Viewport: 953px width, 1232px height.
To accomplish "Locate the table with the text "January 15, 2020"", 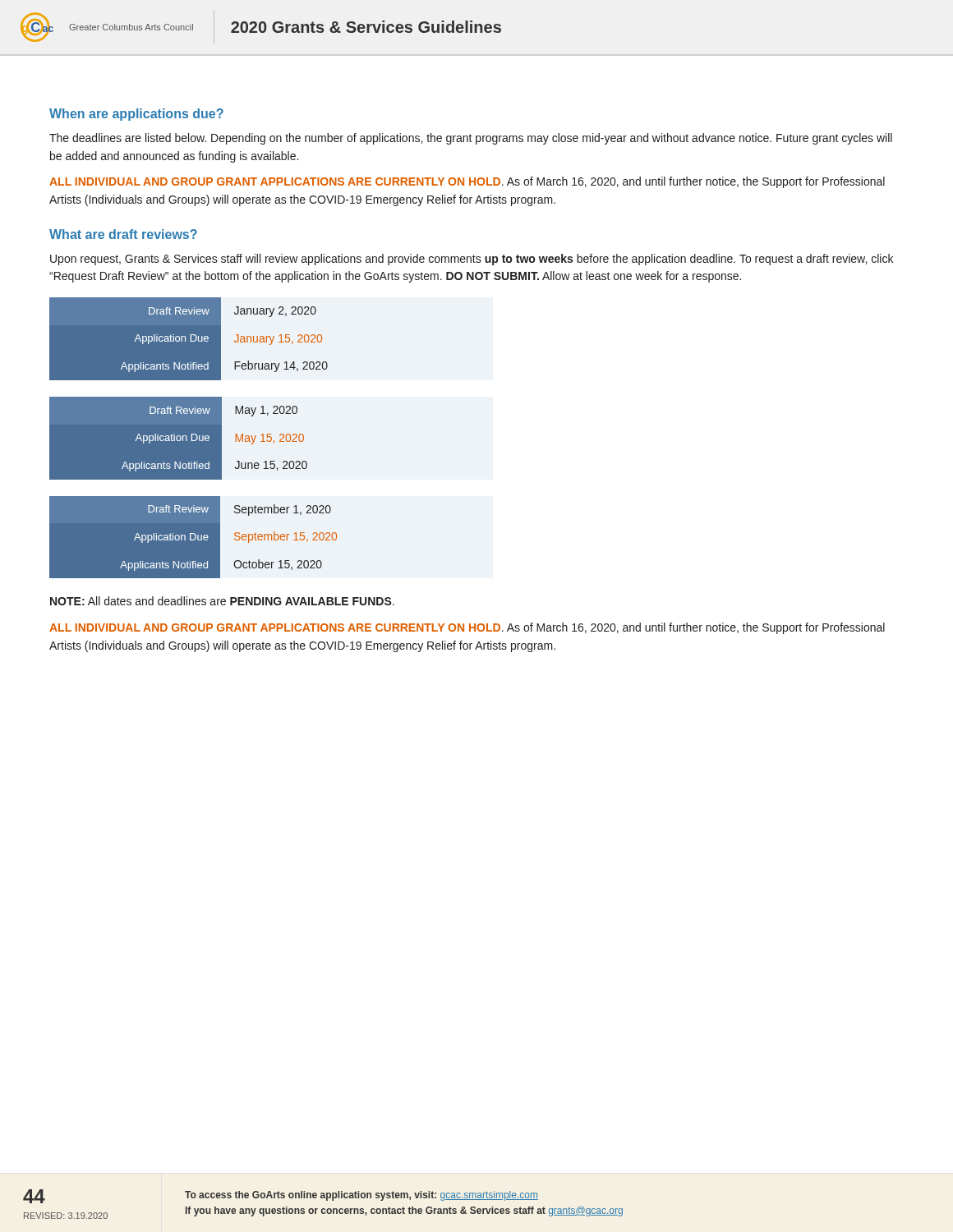I will tap(476, 339).
